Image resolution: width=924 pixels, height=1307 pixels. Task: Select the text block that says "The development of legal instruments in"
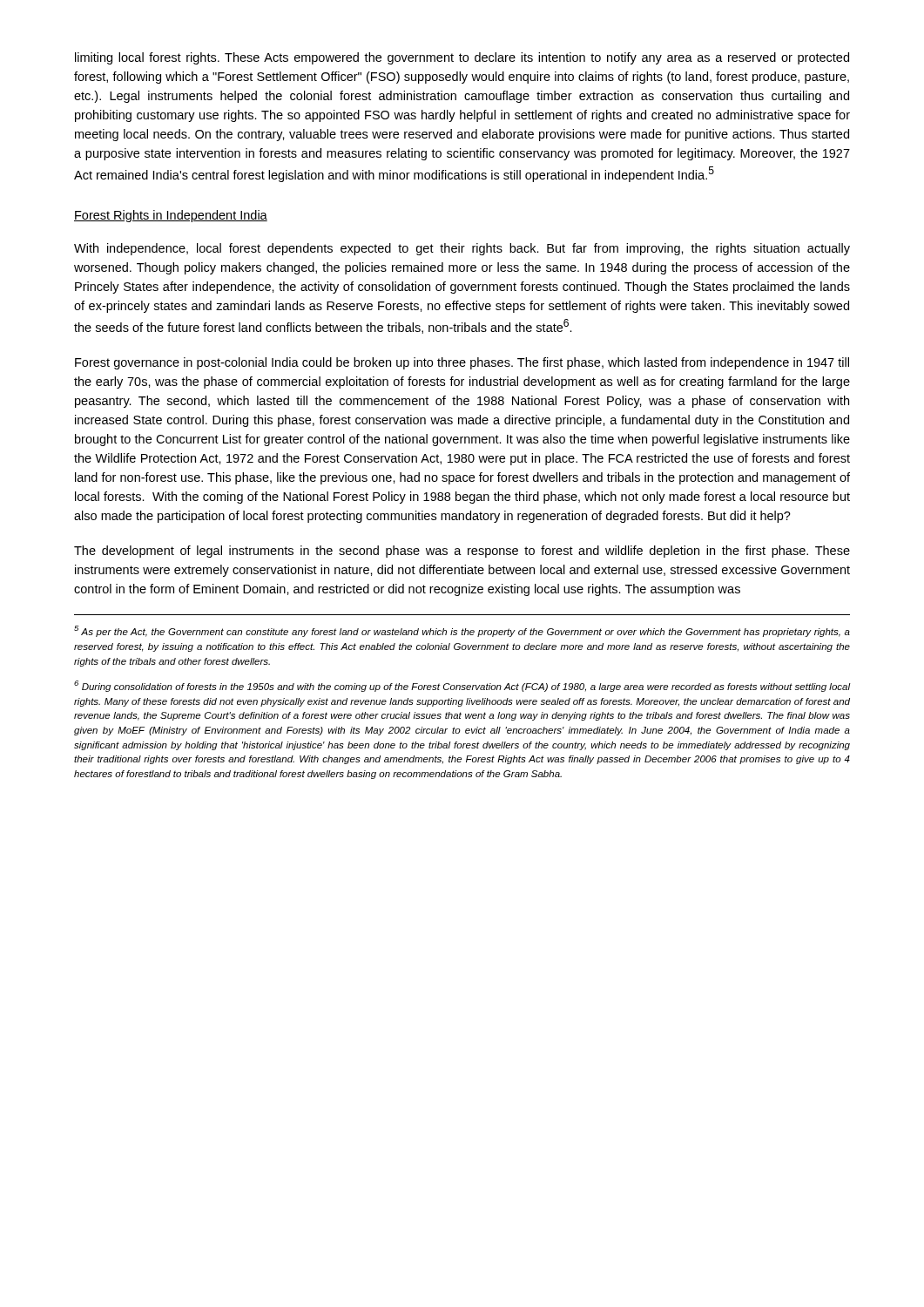(462, 570)
